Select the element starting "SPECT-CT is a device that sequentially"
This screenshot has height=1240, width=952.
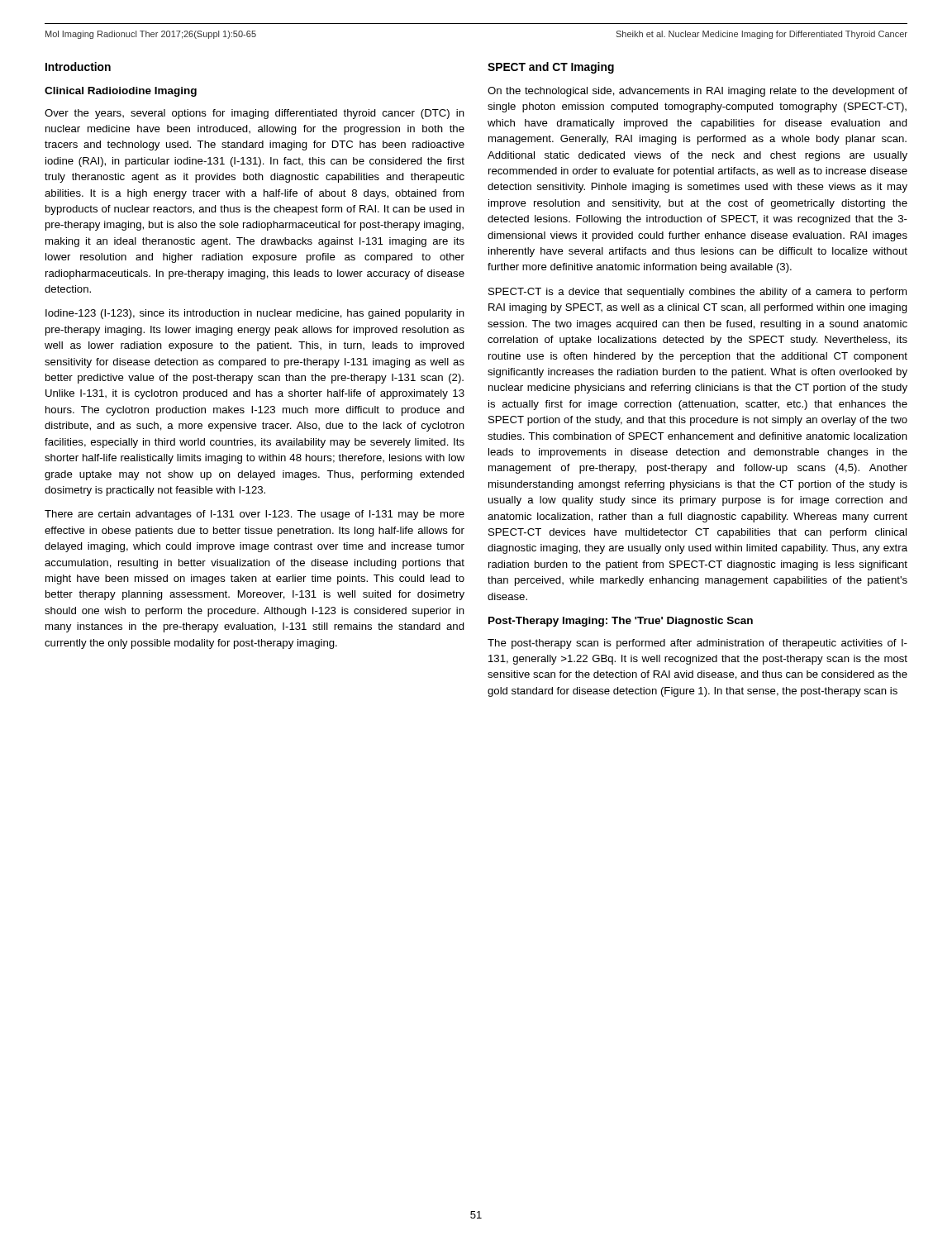point(697,444)
